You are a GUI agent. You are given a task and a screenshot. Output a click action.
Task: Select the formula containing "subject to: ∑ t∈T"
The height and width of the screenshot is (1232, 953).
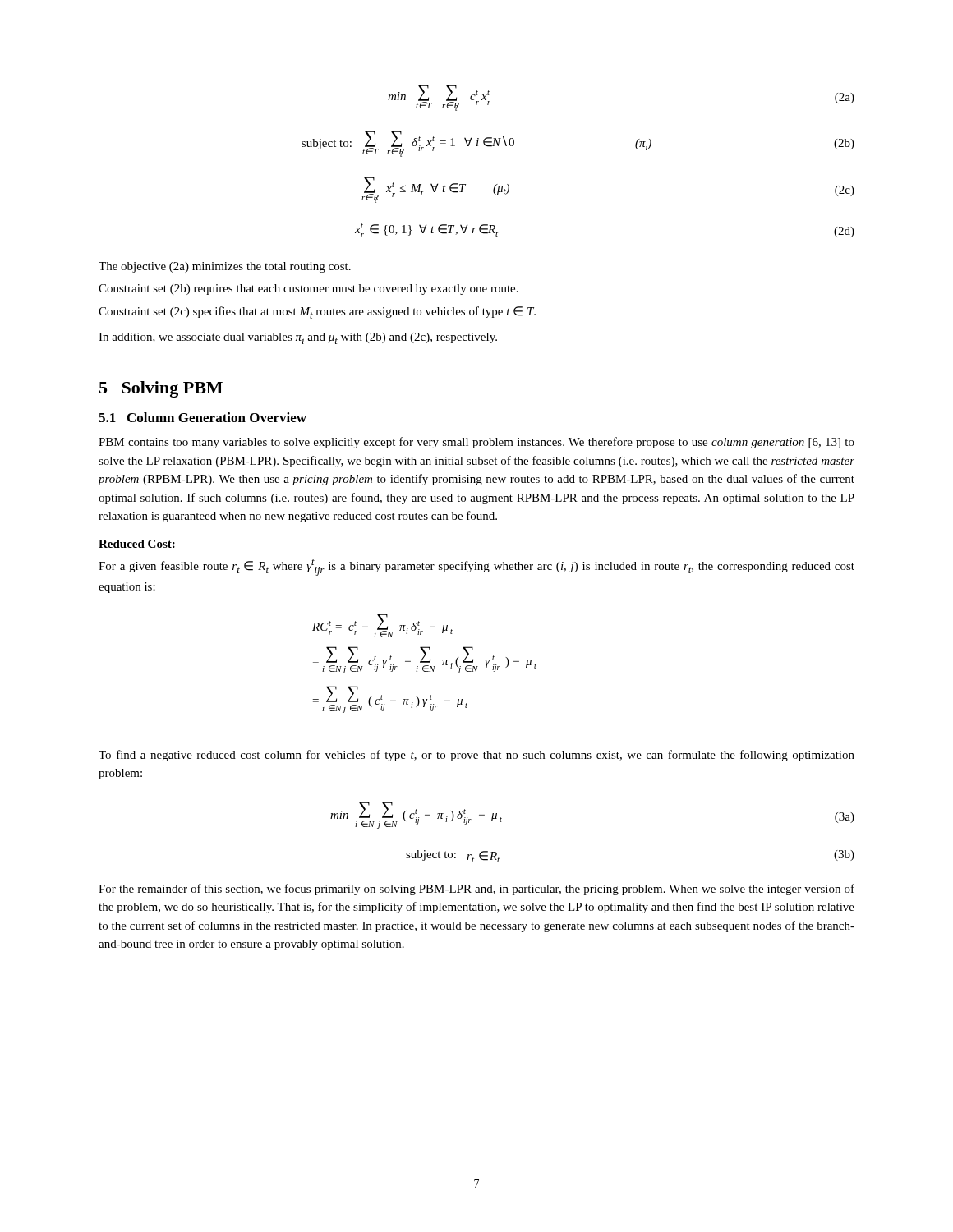point(395,143)
